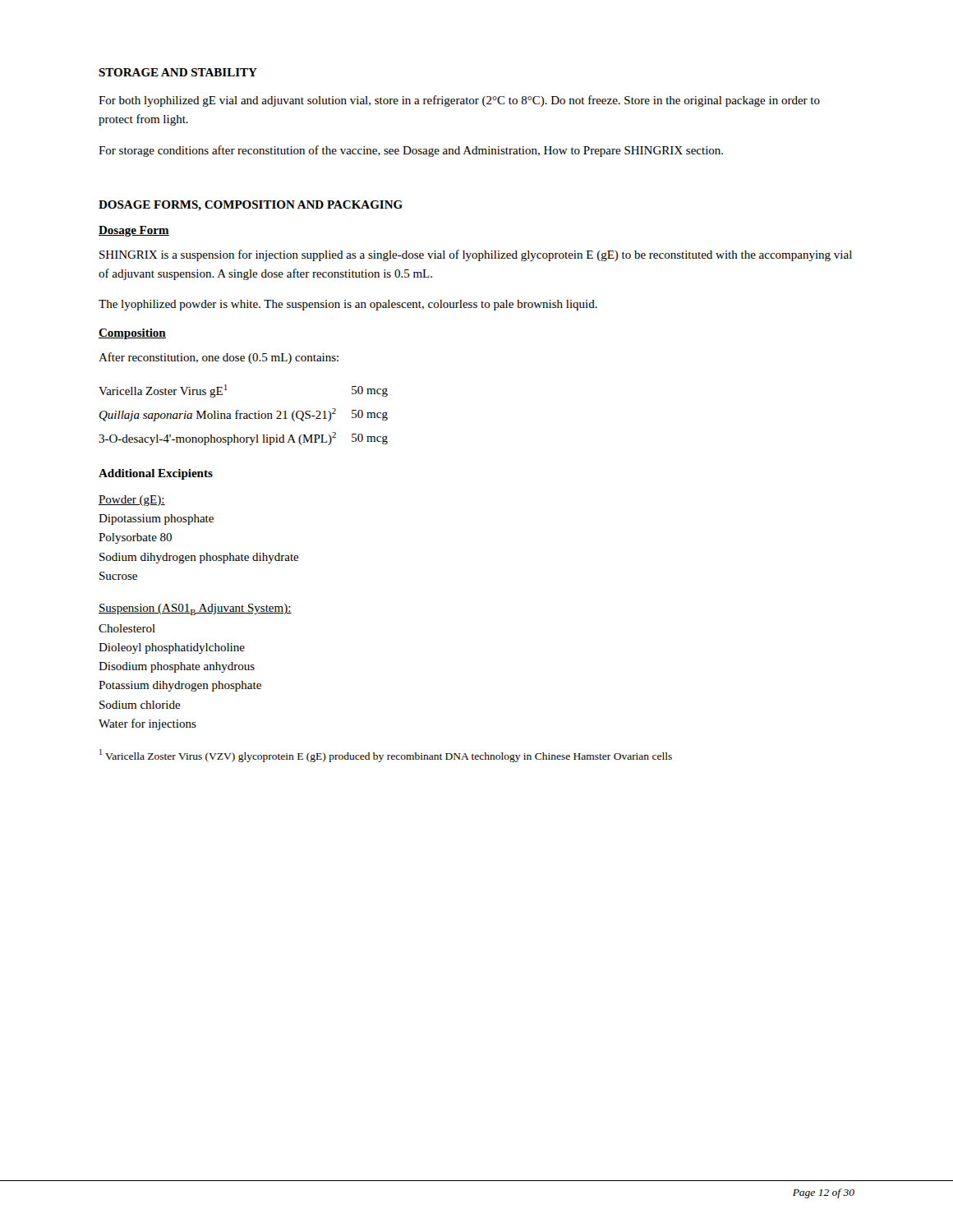Point to the block beginning "For both lyophilized gE vial and adjuvant"
Viewport: 953px width, 1232px height.
(476, 110)
